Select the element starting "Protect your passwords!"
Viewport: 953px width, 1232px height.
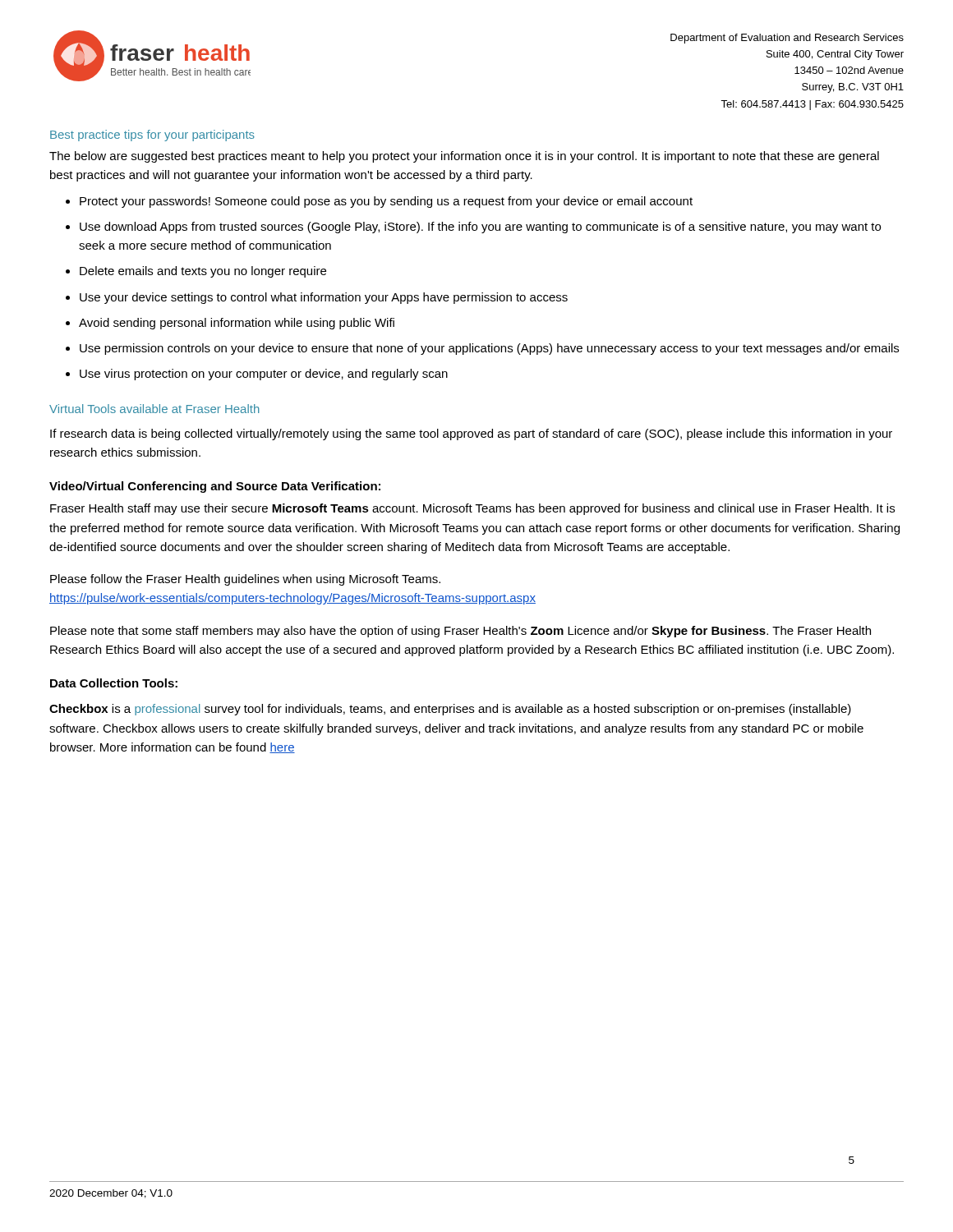click(x=386, y=200)
